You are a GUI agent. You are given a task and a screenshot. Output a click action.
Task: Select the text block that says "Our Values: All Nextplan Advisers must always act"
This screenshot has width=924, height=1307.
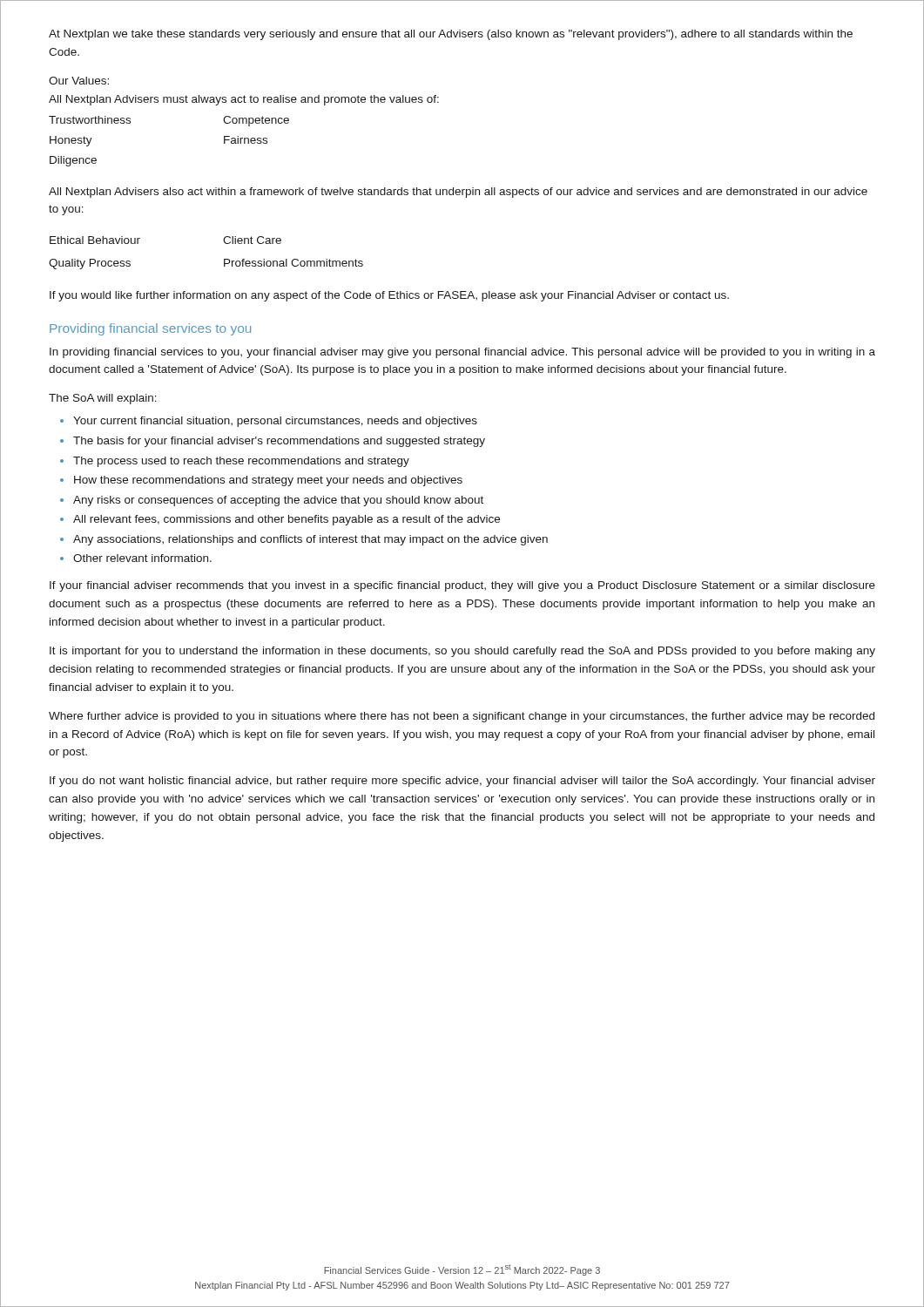click(79, 81)
